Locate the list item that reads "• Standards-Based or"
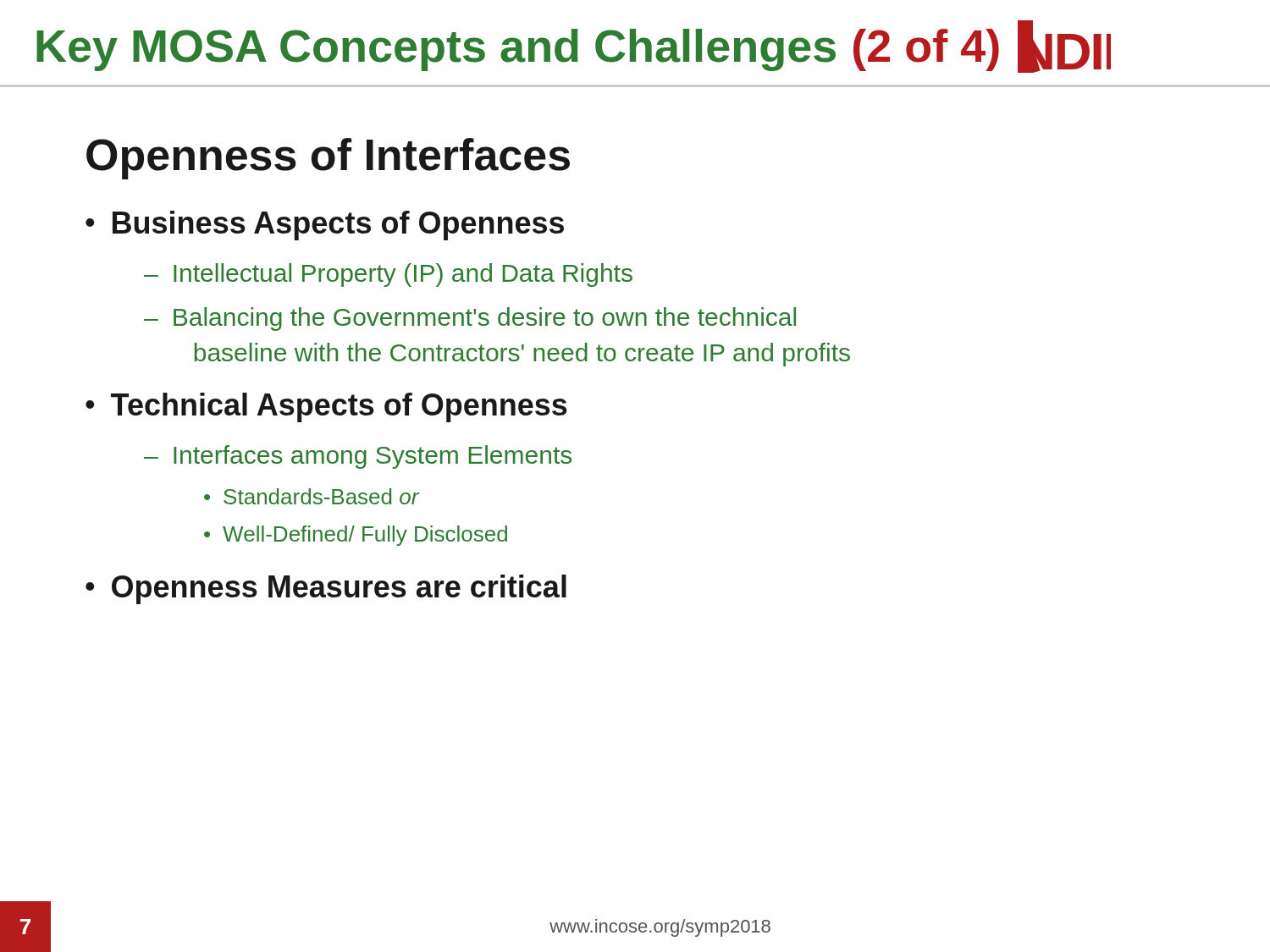Screen dimensions: 952x1270 click(x=311, y=497)
